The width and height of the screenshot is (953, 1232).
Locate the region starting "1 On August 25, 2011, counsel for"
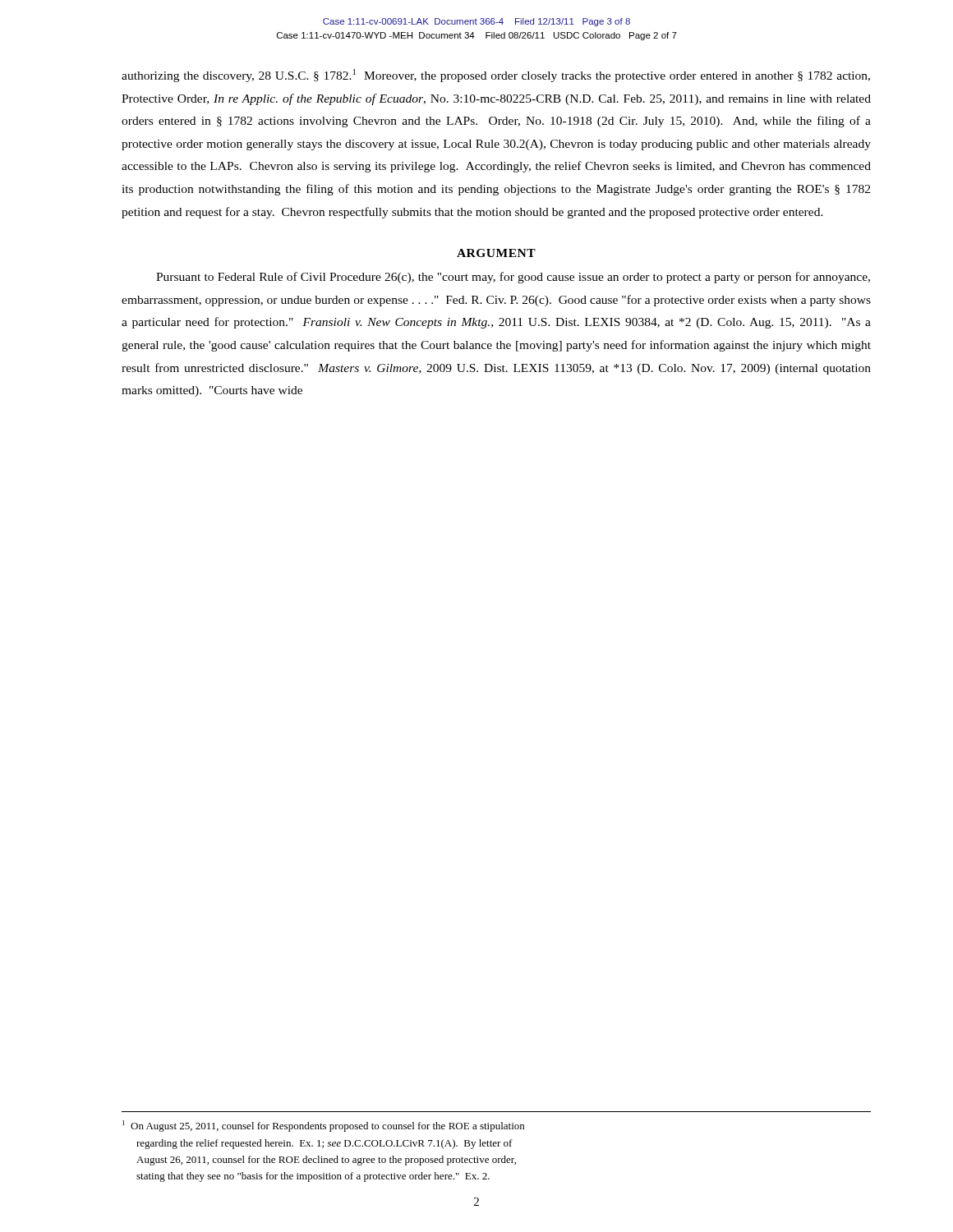[x=496, y=1151]
